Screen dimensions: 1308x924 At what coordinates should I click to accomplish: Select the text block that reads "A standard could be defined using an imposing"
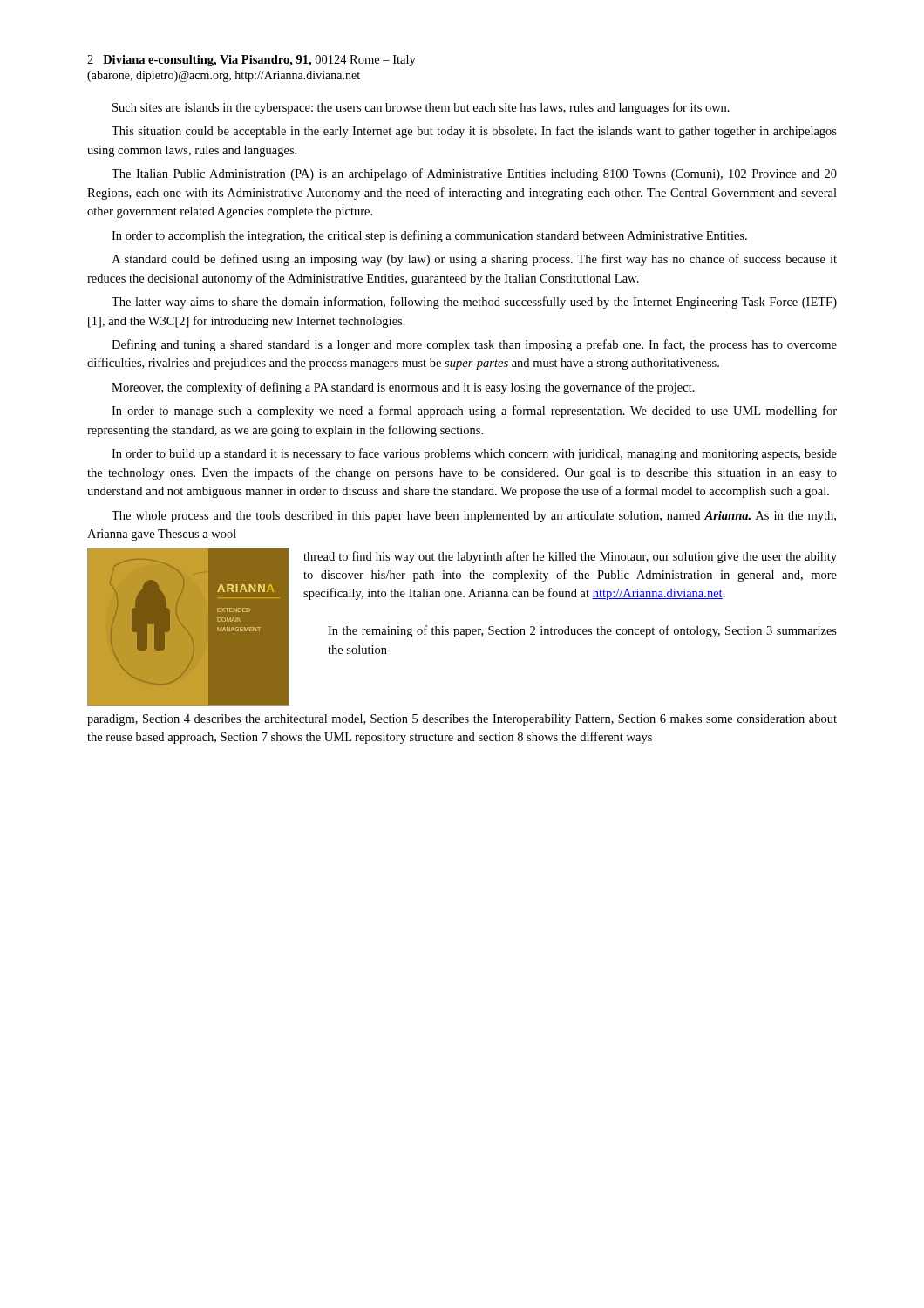[462, 269]
